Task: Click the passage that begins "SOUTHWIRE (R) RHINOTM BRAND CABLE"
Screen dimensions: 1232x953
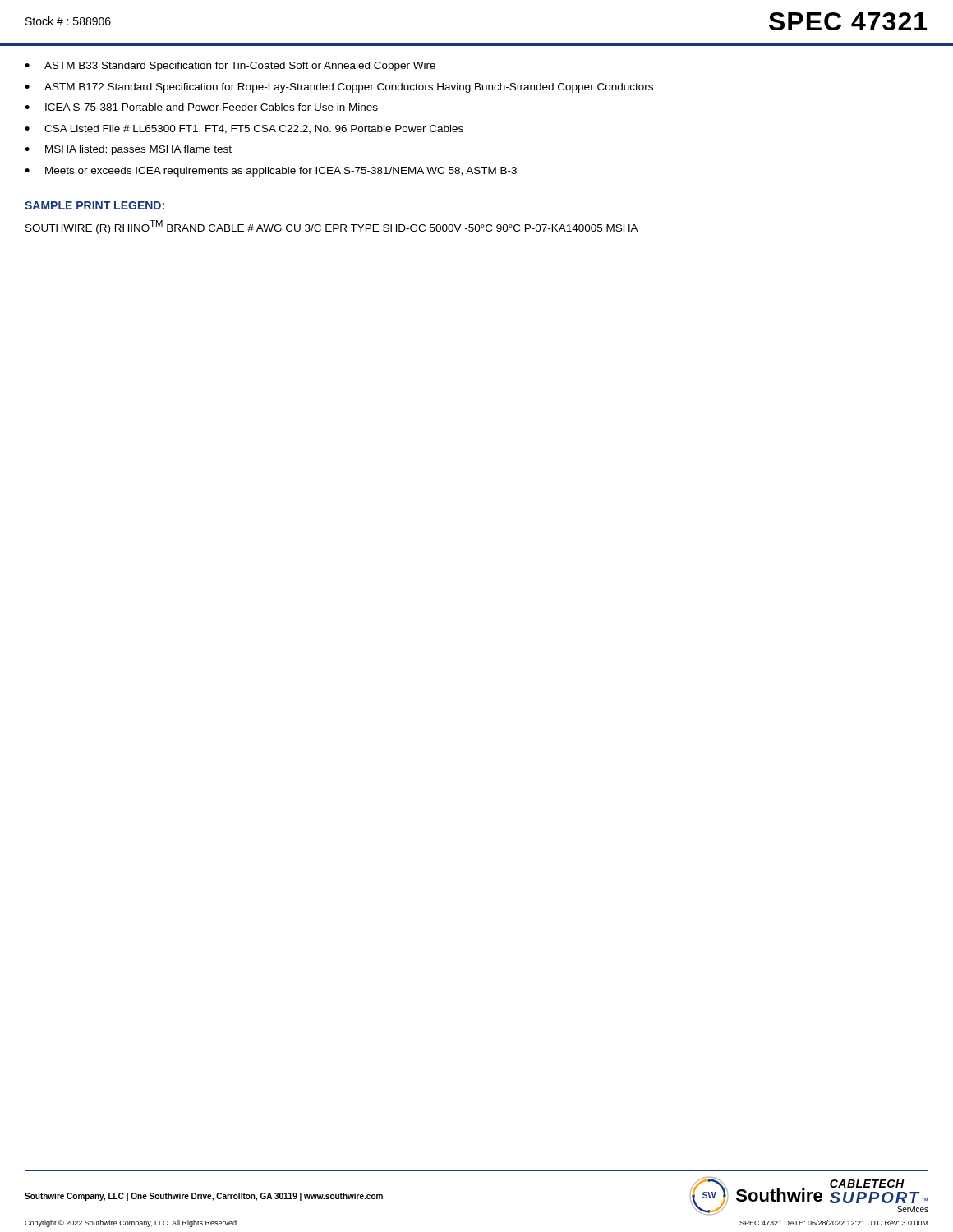Action: (331, 226)
